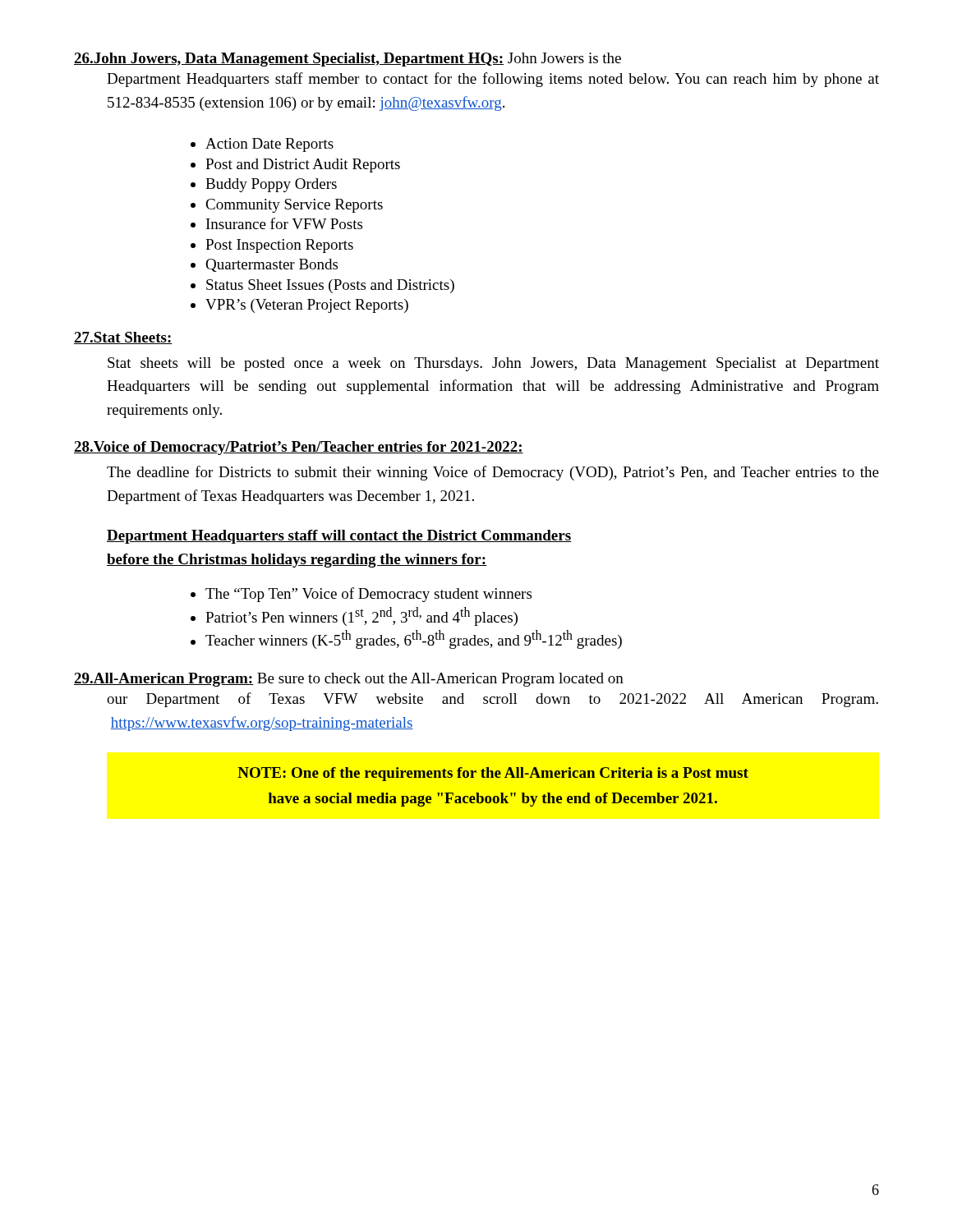Find the list item with the text "Patriot’s Pen winners (1st, 2nd, 3rd, and 4th"
953x1232 pixels.
[361, 616]
